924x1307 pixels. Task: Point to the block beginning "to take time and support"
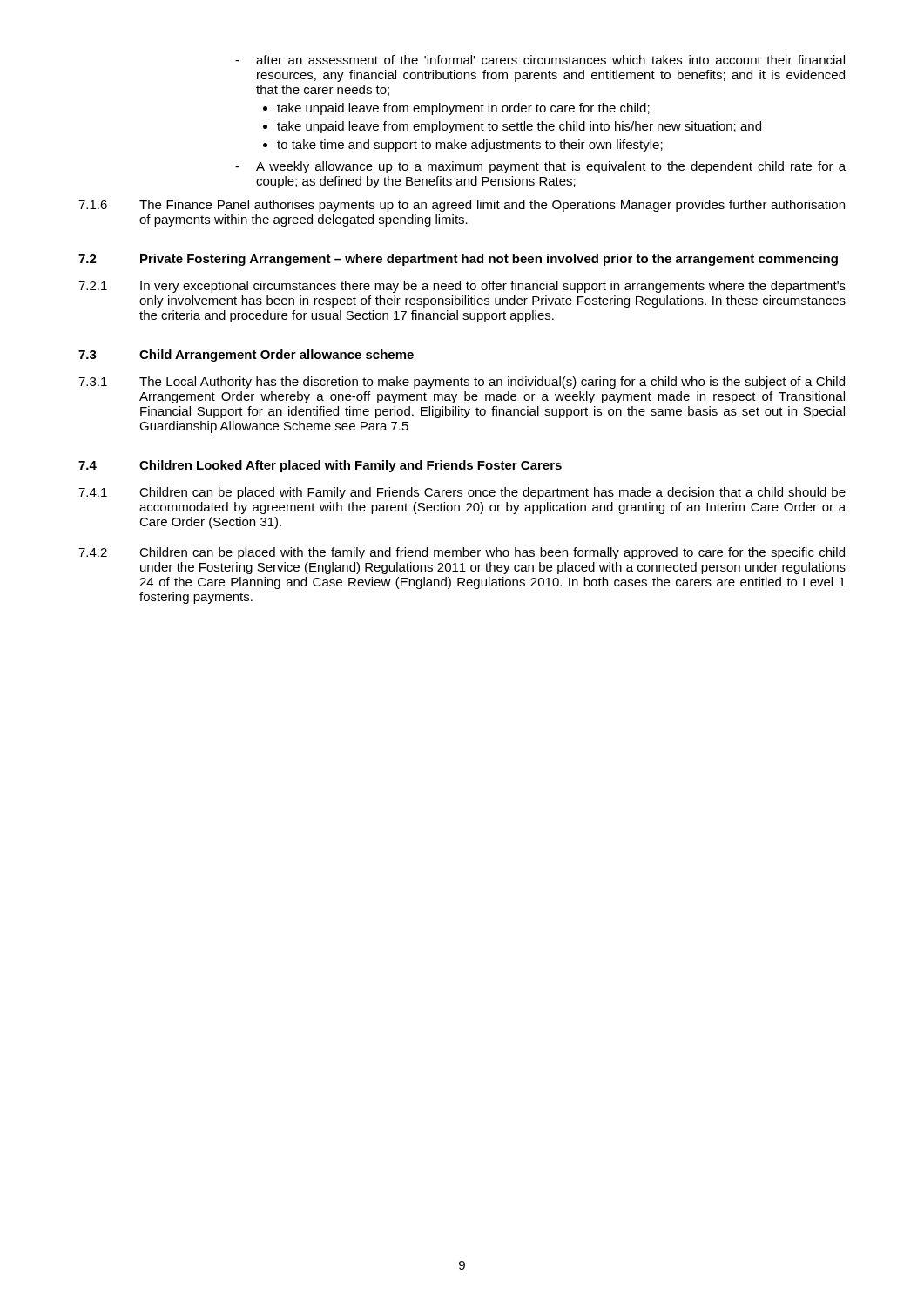click(x=470, y=144)
